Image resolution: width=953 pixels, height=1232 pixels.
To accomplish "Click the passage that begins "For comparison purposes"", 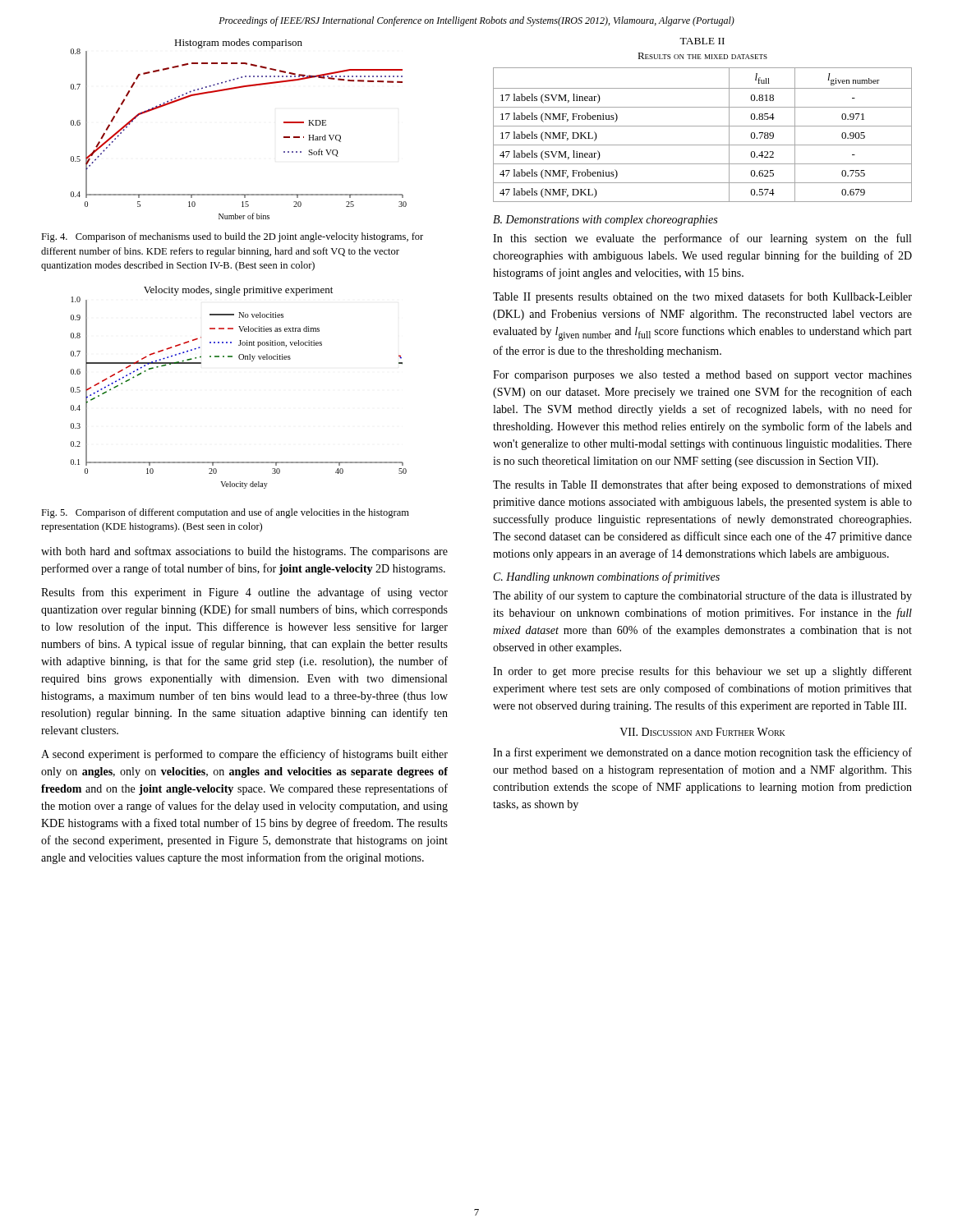I will tap(702, 418).
